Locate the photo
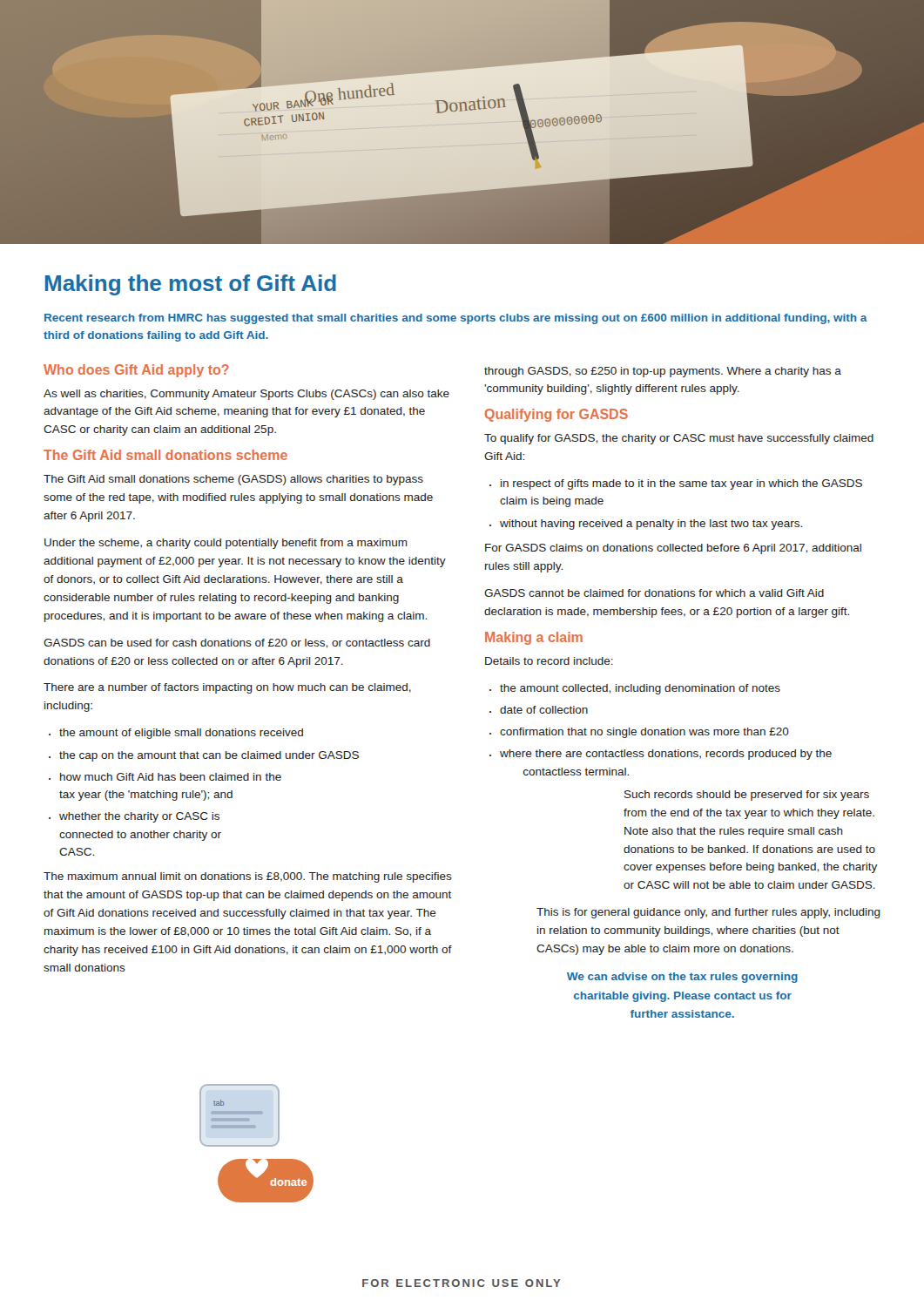 [x=462, y=122]
